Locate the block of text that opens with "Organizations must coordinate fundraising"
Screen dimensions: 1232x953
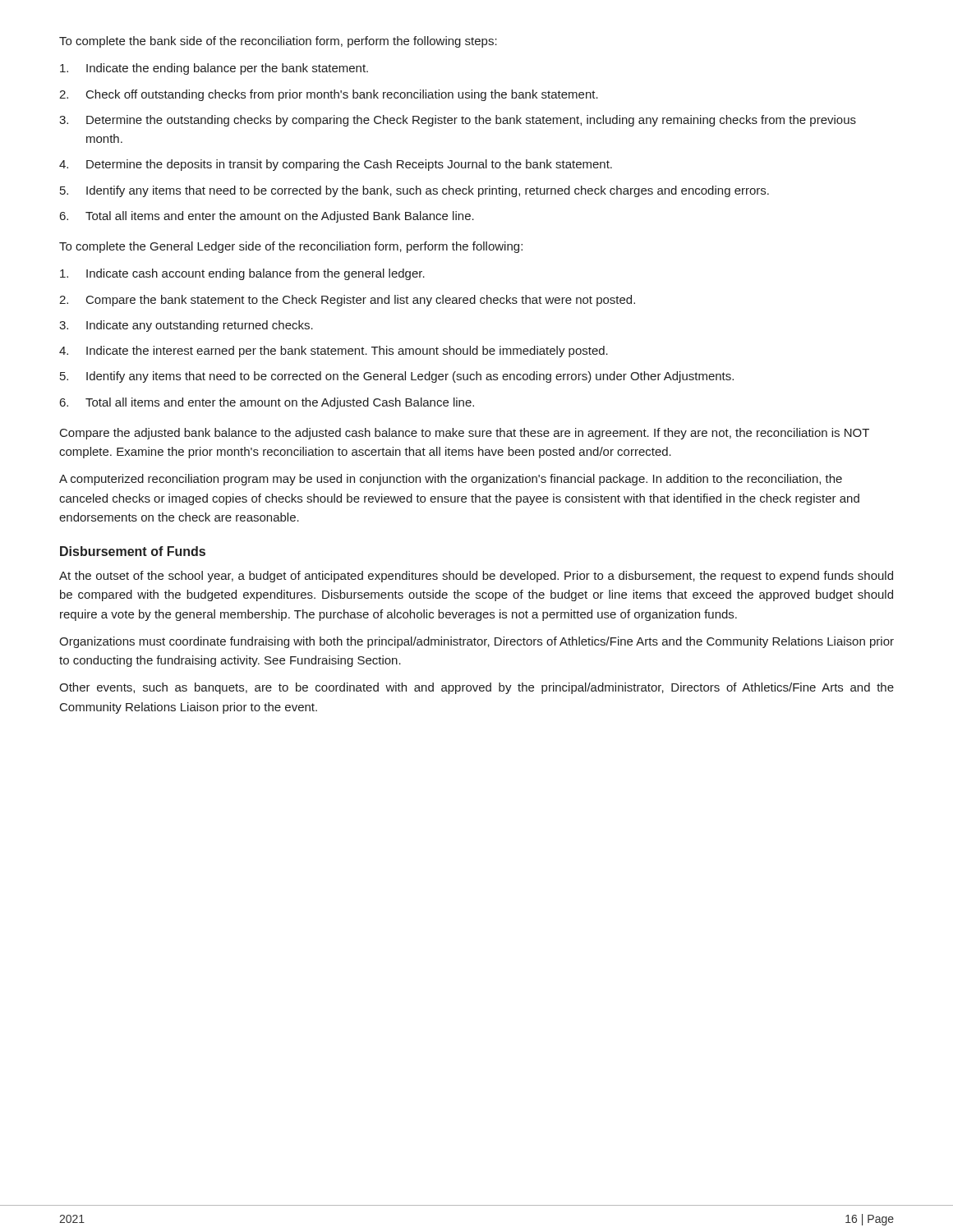(476, 650)
